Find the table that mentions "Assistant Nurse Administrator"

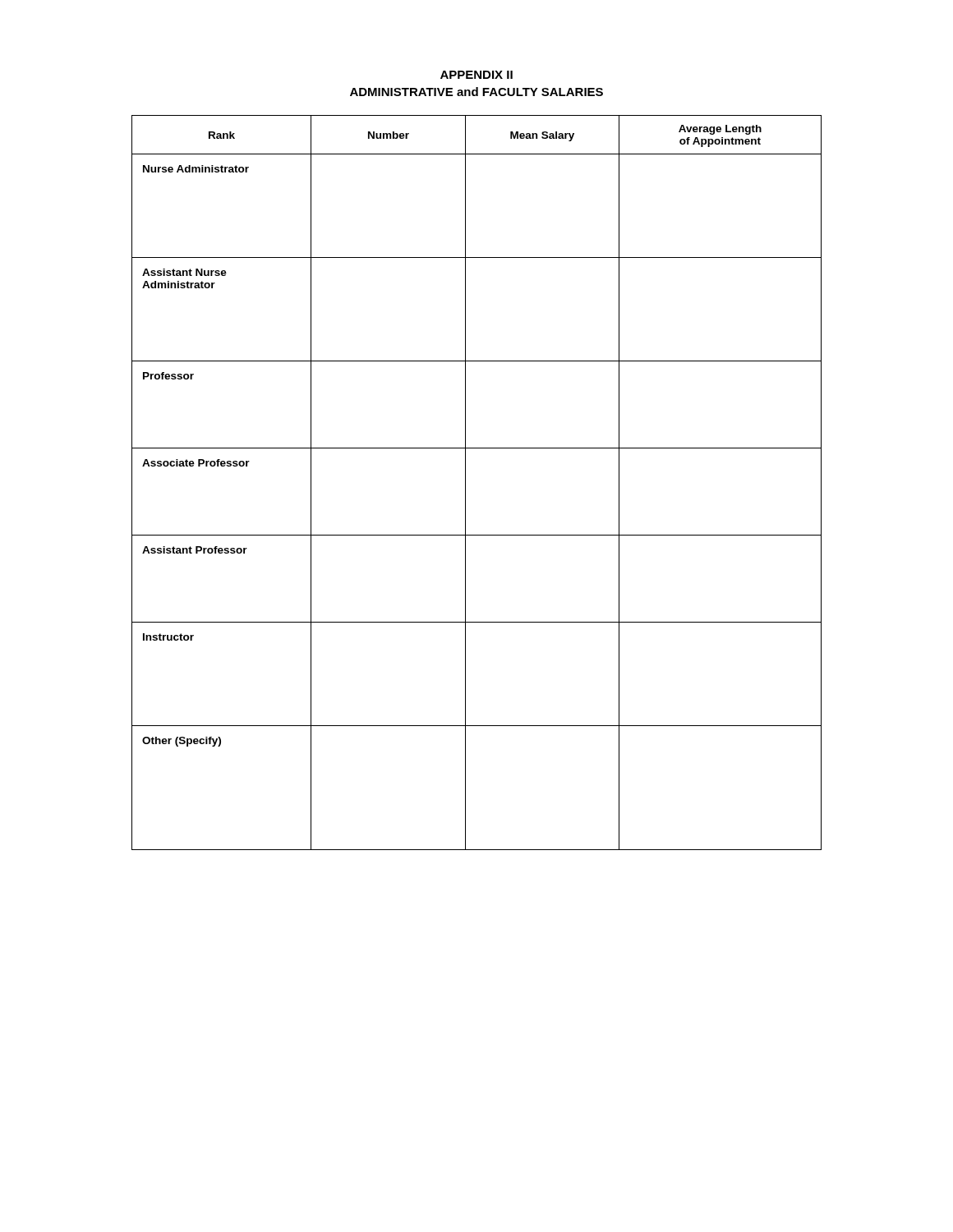(476, 483)
